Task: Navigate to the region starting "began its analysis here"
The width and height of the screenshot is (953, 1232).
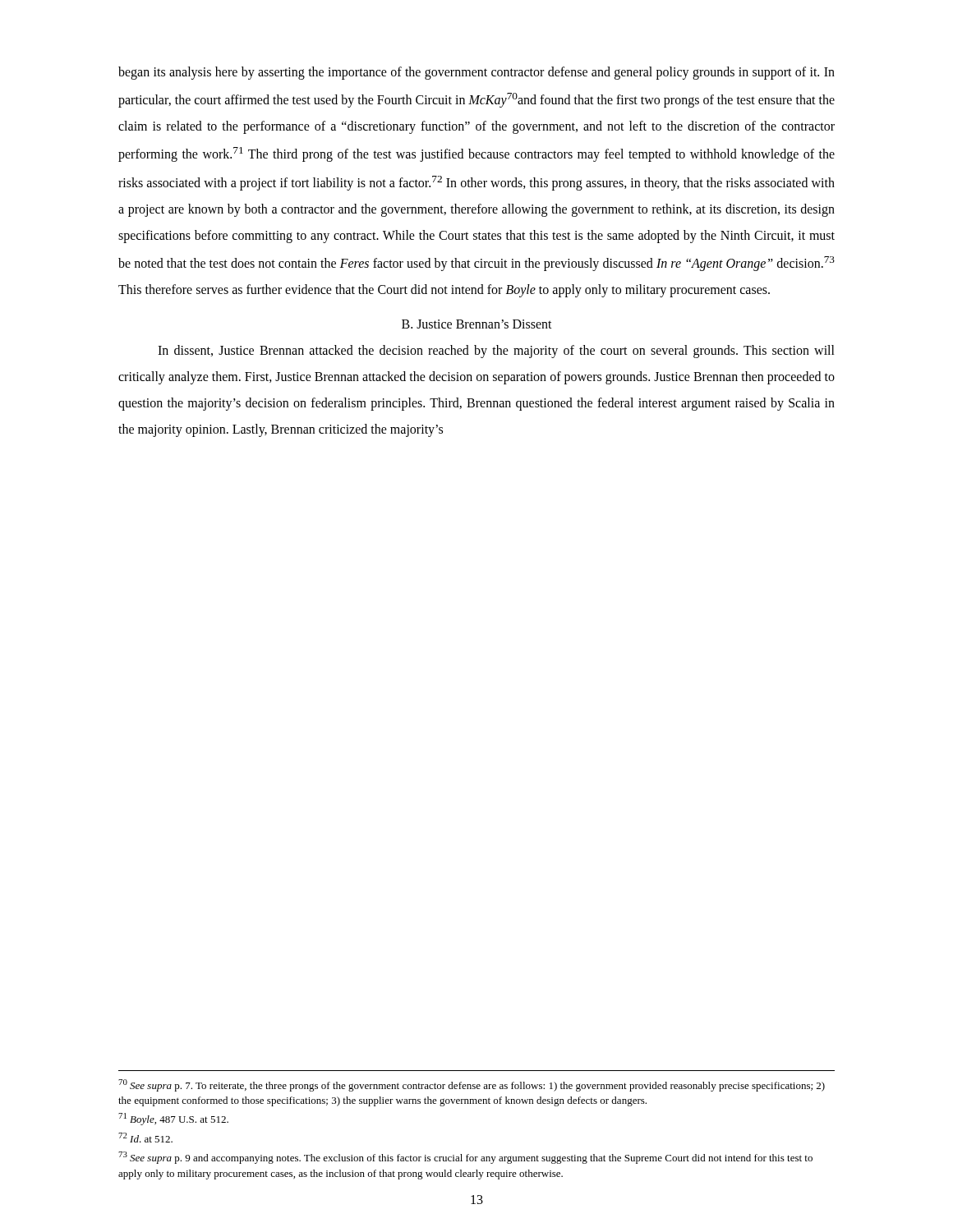Action: [476, 181]
